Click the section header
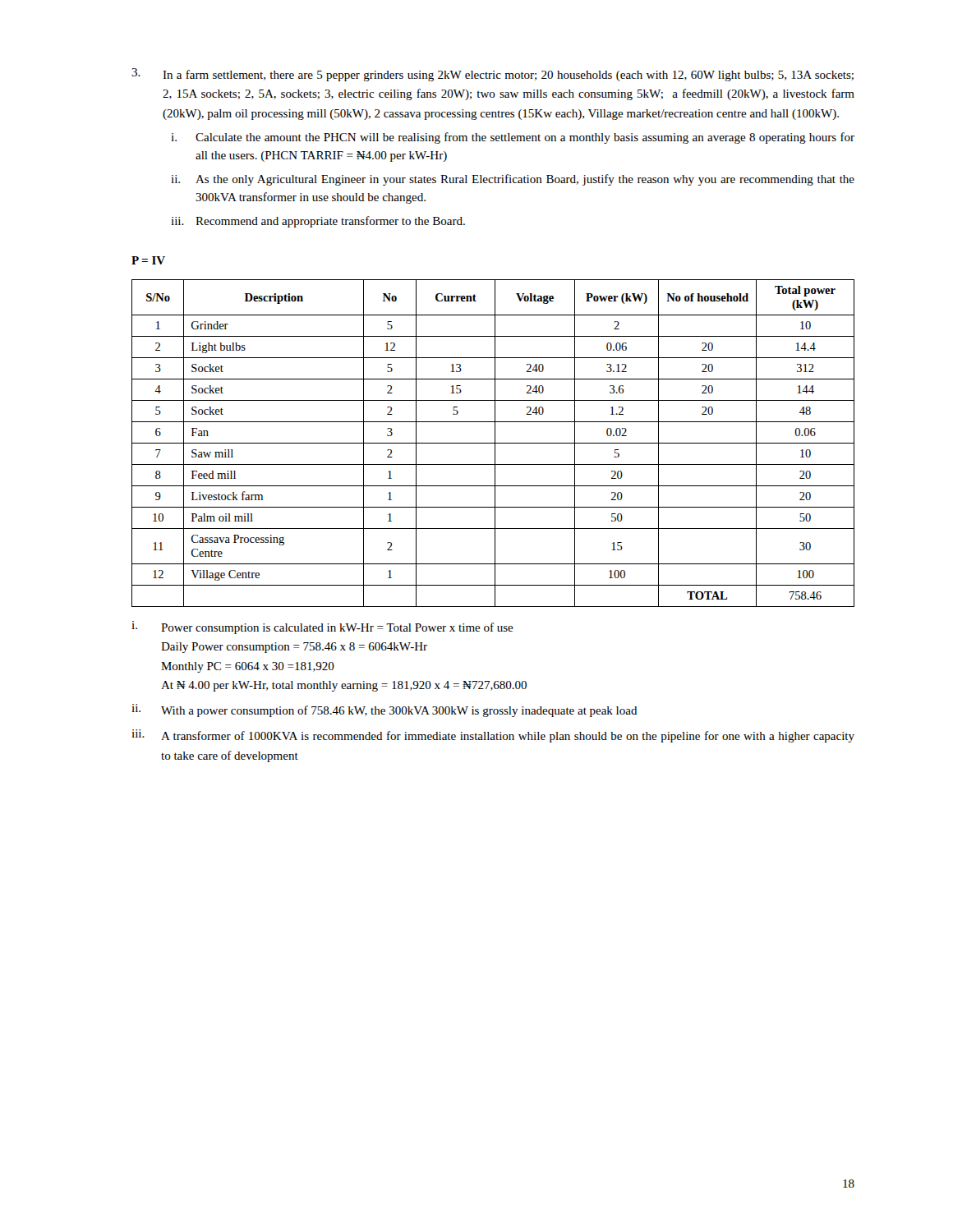 148,260
